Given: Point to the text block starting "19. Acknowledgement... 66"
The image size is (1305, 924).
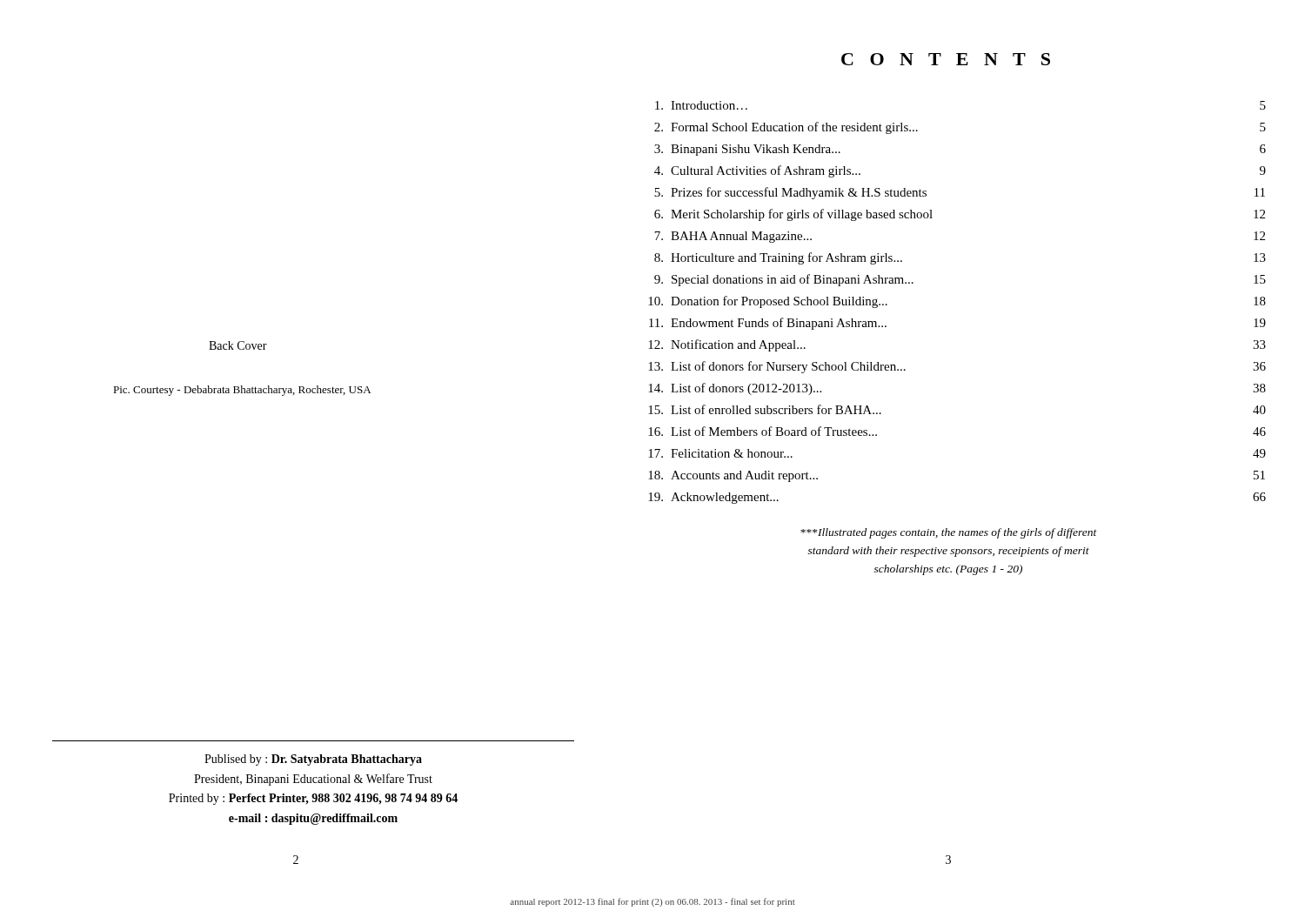Looking at the screenshot, I should tap(711, 498).
